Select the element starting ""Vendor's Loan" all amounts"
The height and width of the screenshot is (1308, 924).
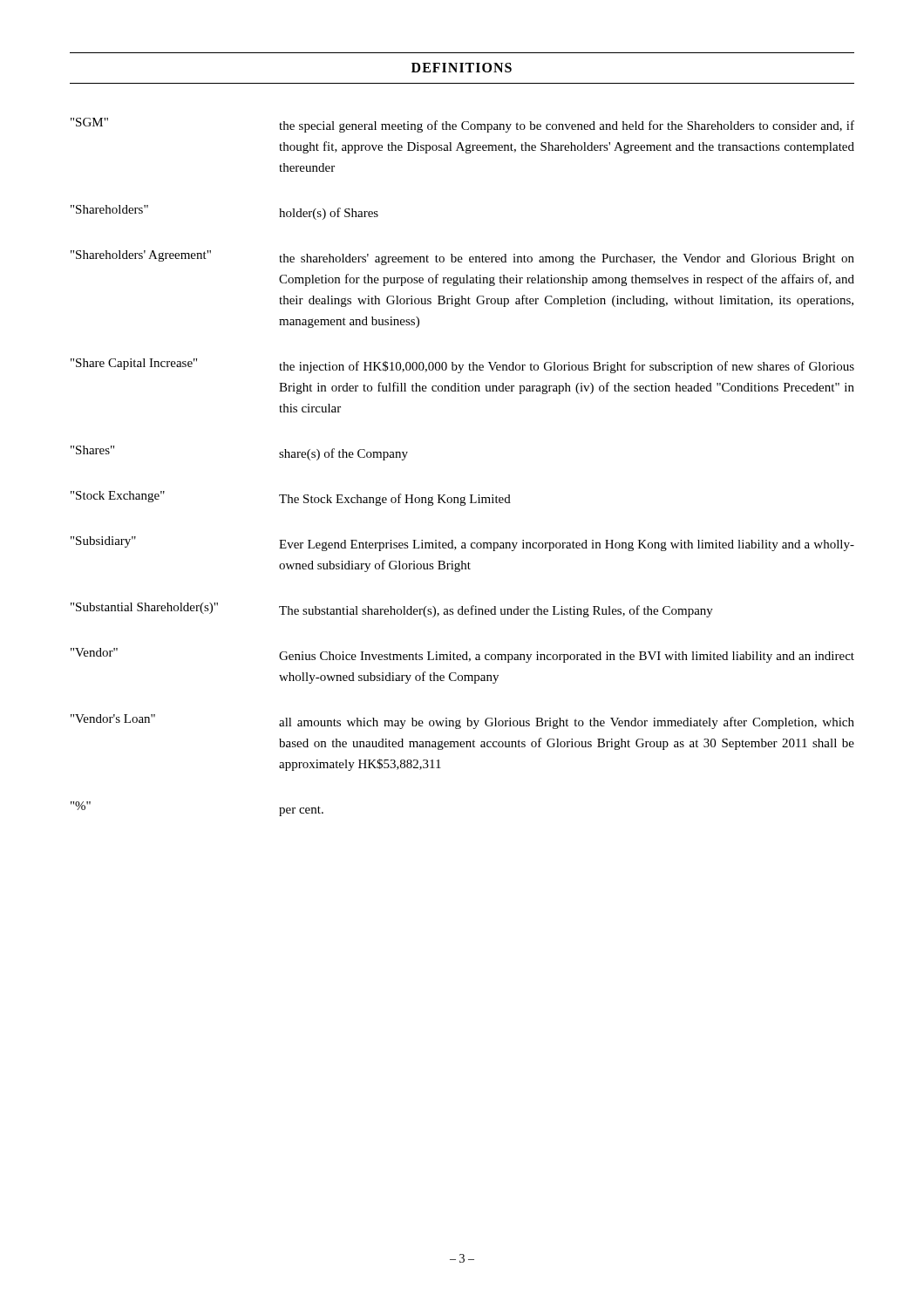(462, 743)
